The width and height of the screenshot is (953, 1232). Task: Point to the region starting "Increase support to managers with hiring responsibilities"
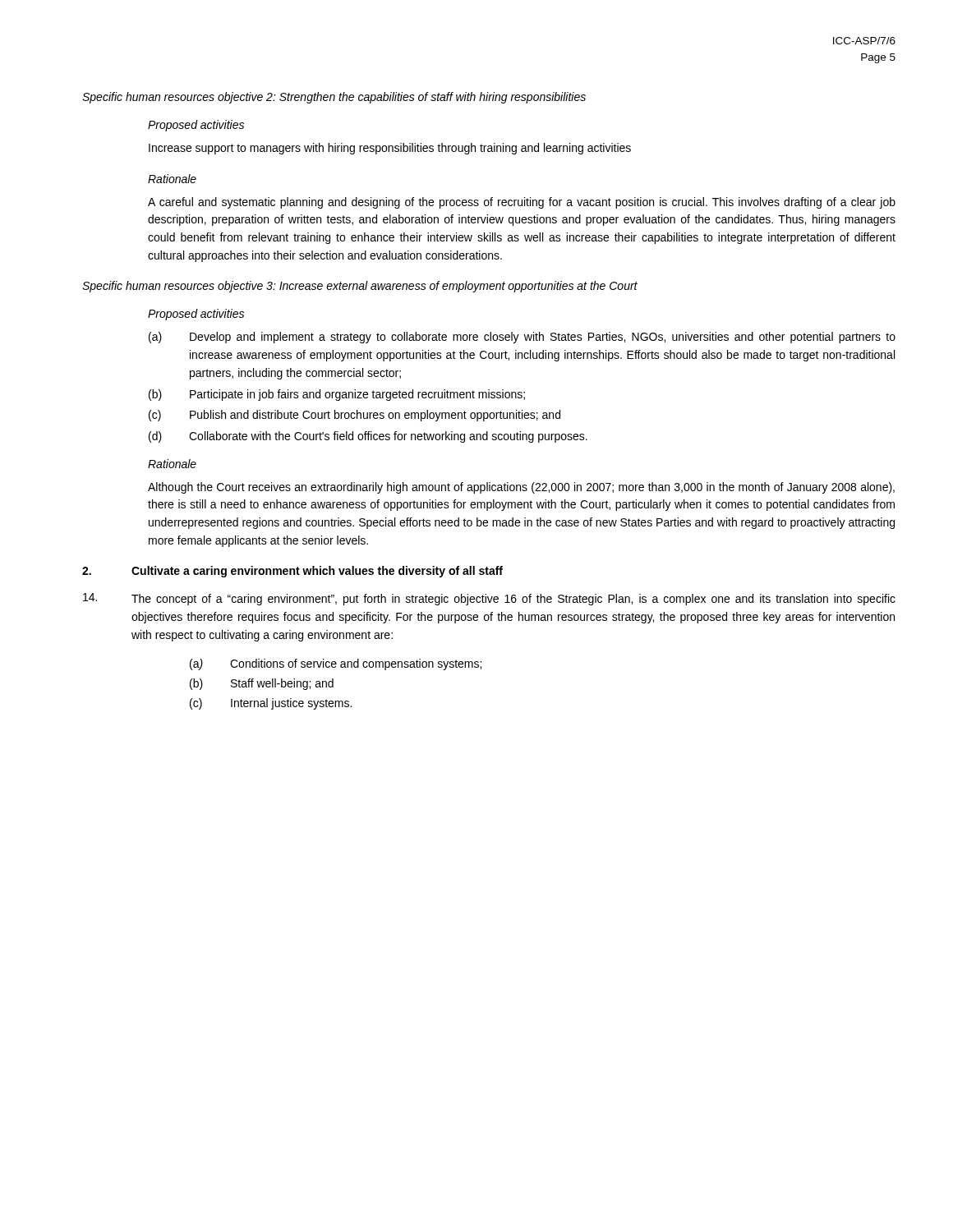(390, 148)
